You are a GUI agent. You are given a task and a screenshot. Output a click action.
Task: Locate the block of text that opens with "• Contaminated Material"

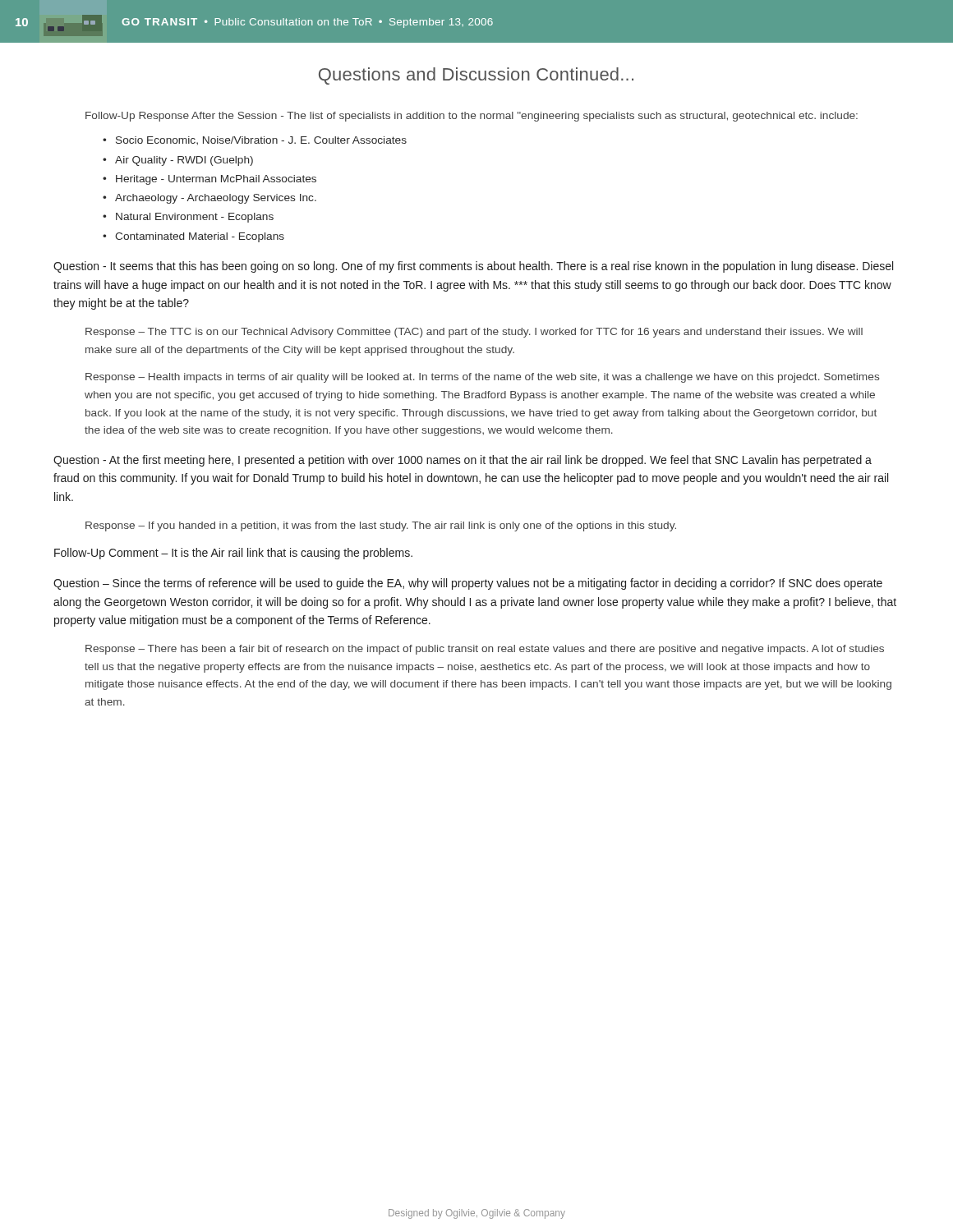pyautogui.click(x=200, y=236)
